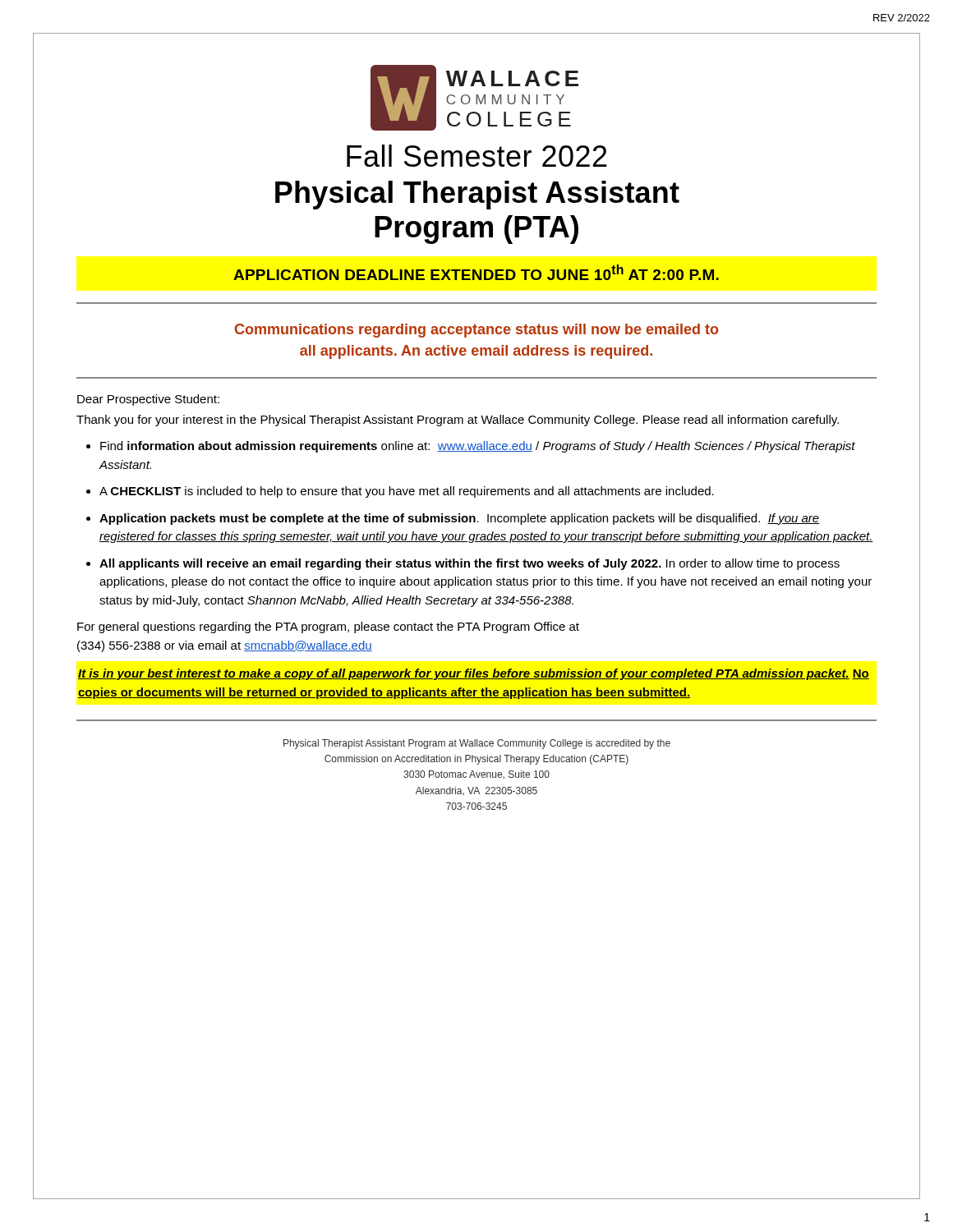
Task: Click the passage that begins "Physical Therapist Assistant Program at Wallace Community"
Action: coord(476,775)
